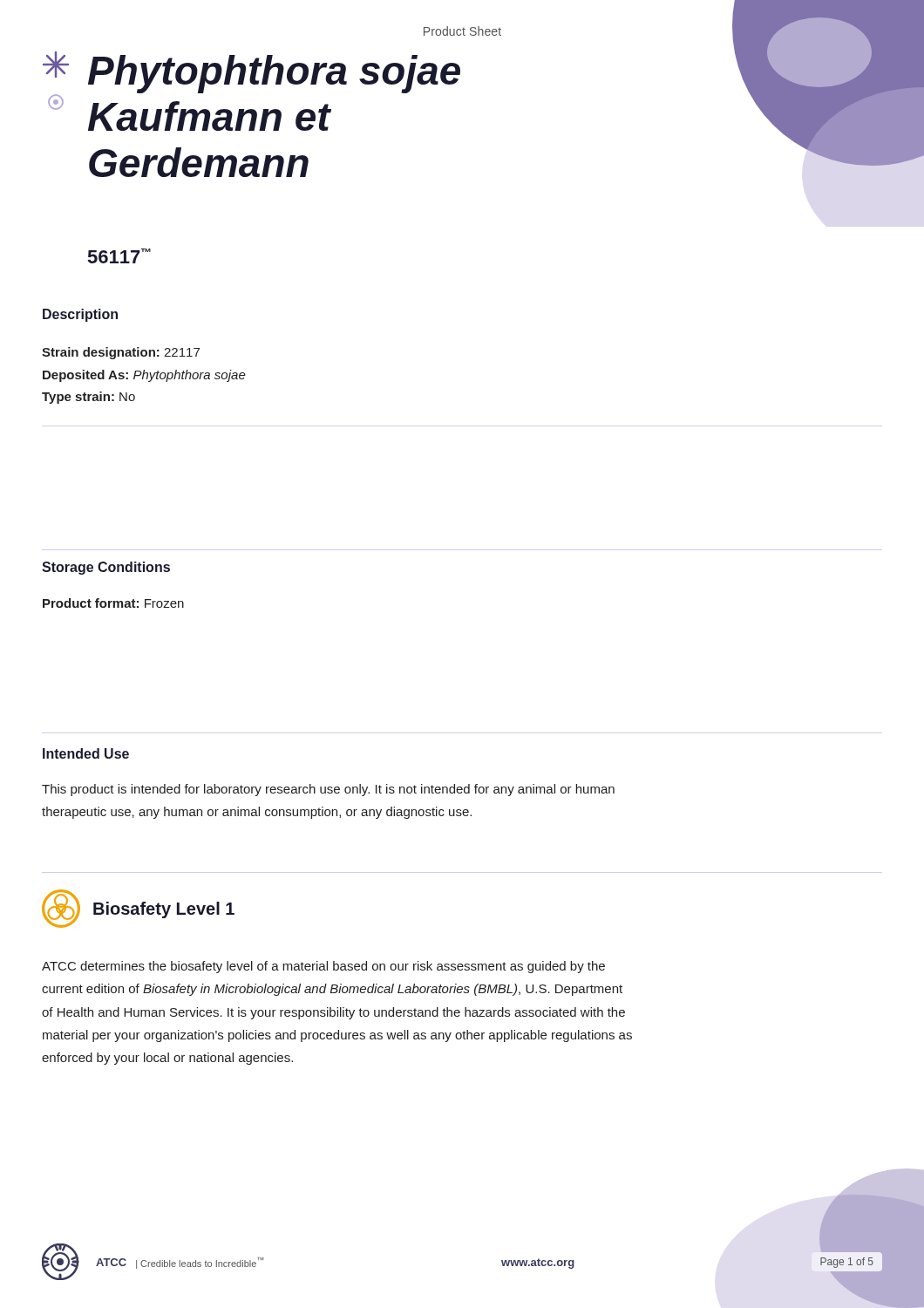Screen dimensions: 1308x924
Task: Locate the block starting "Phytophthora sojaeKaufmann etGerdemann"
Action: [279, 117]
